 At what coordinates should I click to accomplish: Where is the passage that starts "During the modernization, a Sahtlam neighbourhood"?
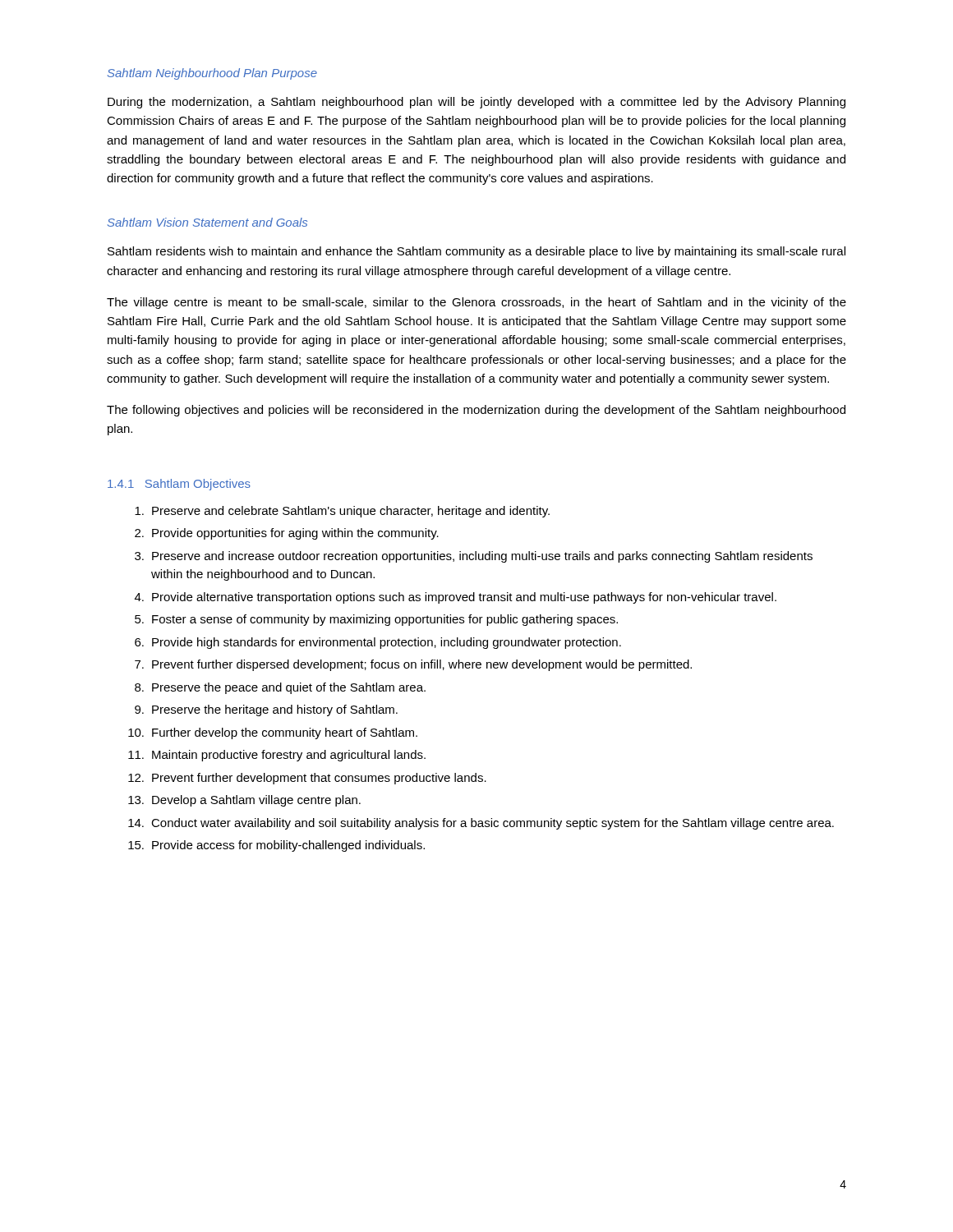click(x=476, y=140)
